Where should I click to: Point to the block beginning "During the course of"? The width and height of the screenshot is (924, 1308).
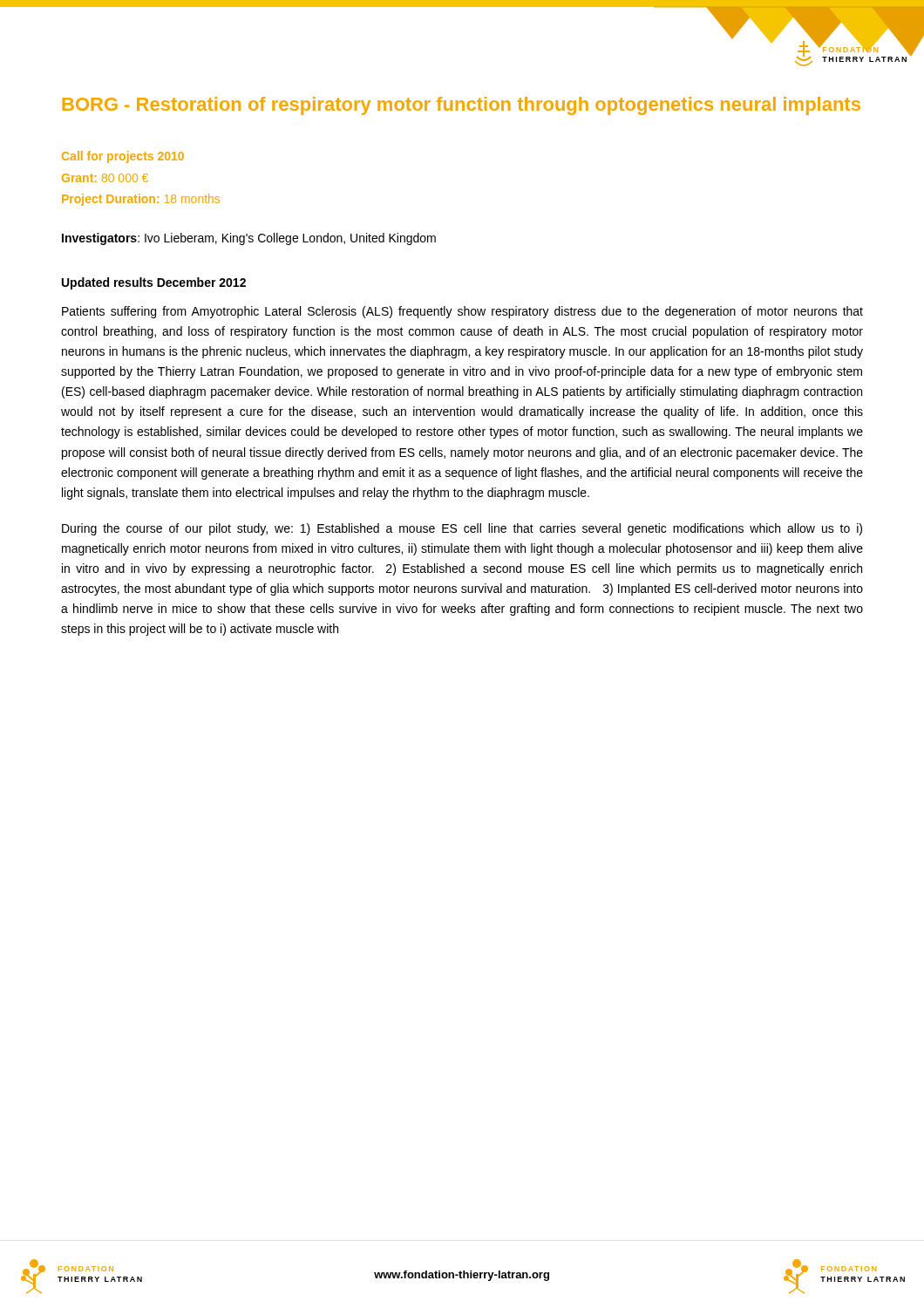(x=462, y=579)
